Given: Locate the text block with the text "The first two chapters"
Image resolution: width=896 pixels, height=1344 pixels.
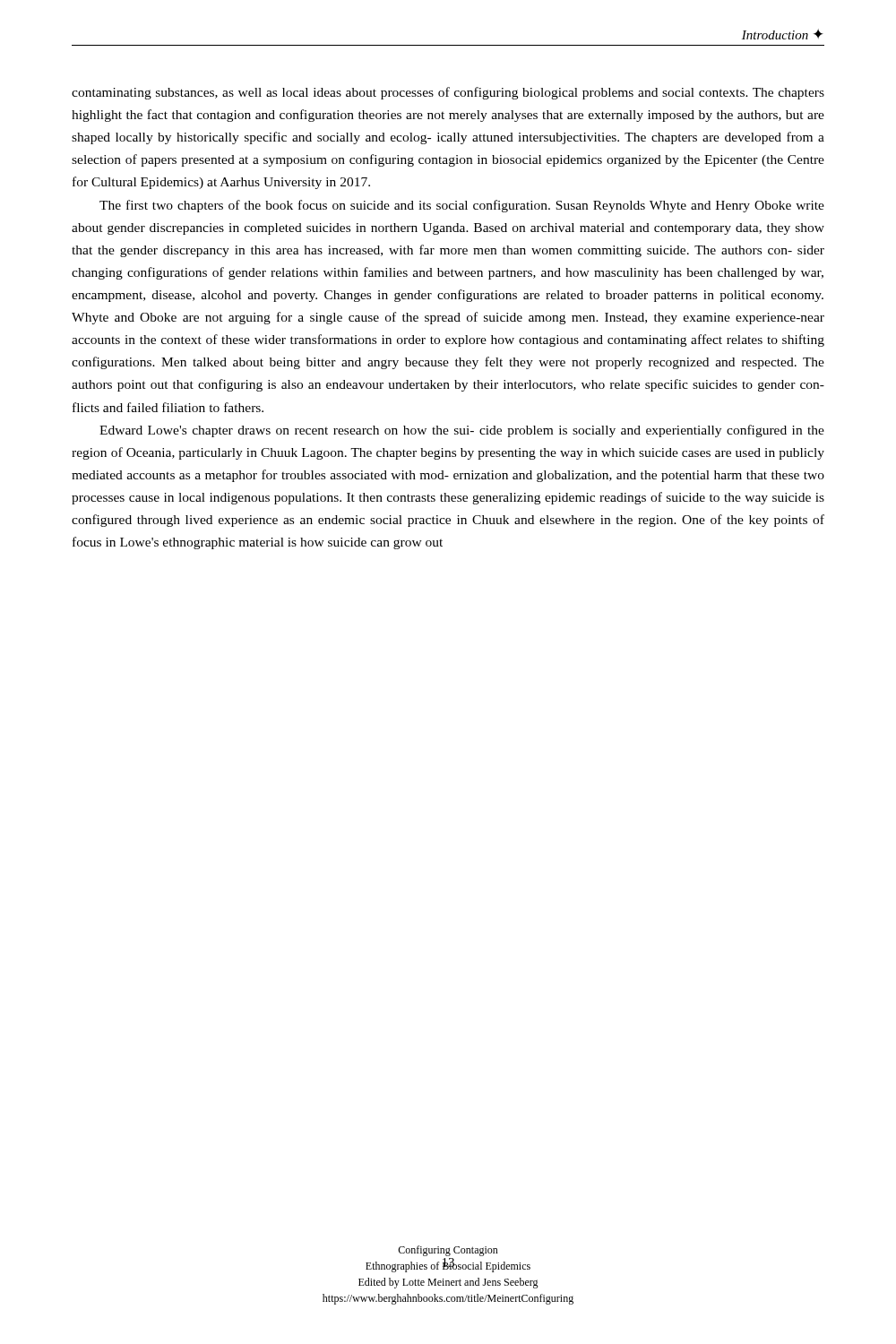Looking at the screenshot, I should coord(448,306).
